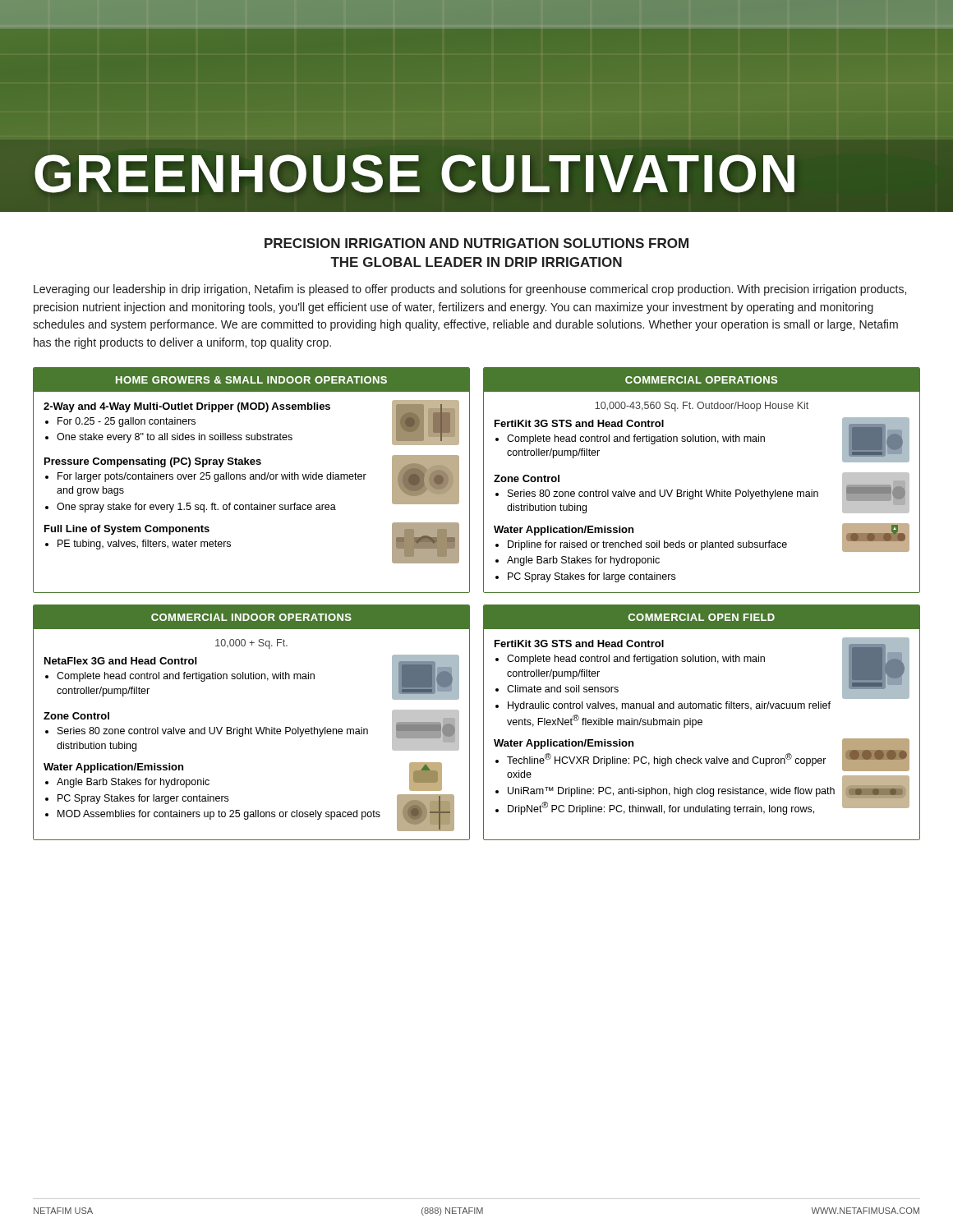
Task: Find the table that mentions "COMMERCIAL INDOOR OPERATIONS 10,000"
Action: click(x=251, y=723)
